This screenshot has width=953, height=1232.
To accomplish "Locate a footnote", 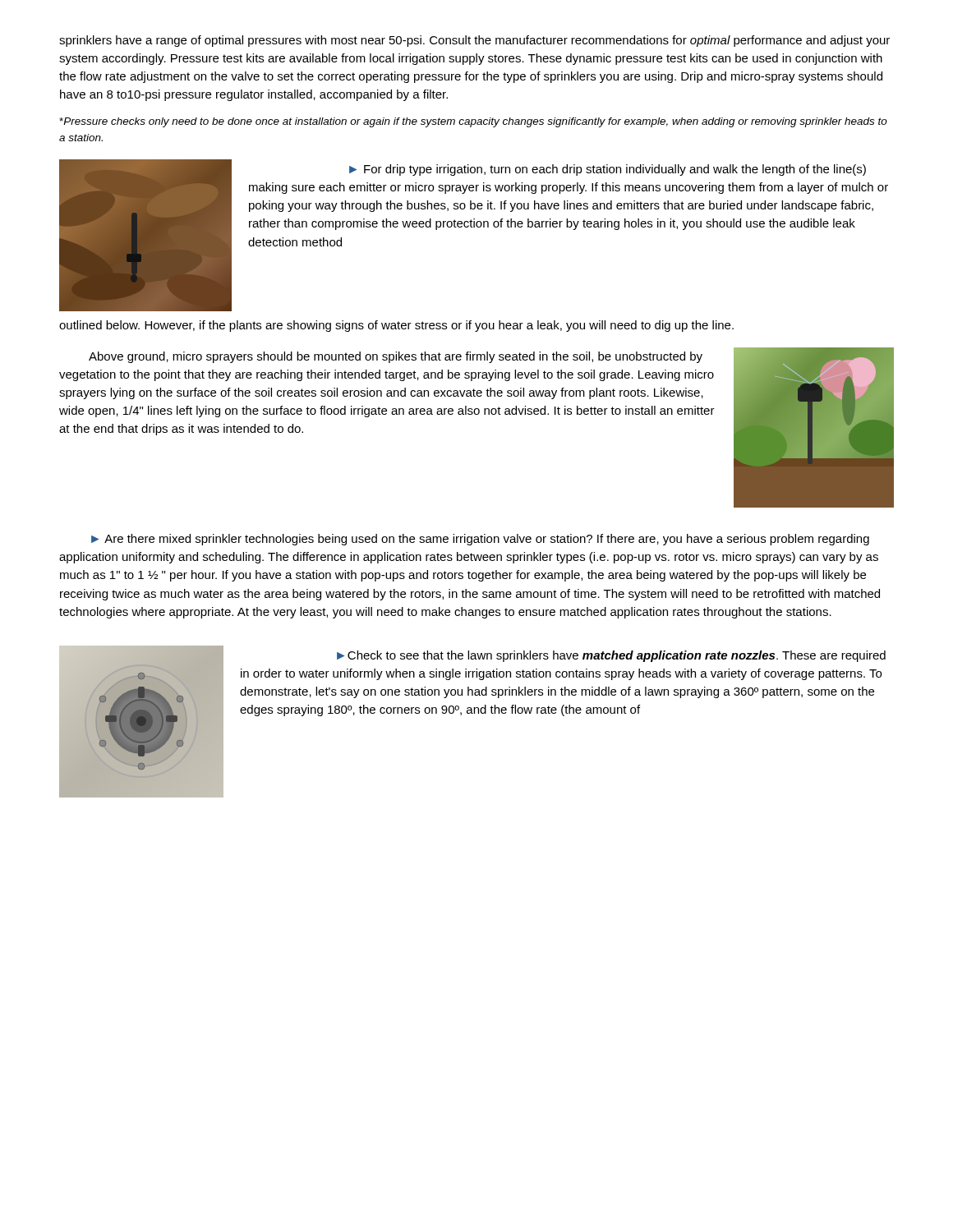I will click(473, 129).
